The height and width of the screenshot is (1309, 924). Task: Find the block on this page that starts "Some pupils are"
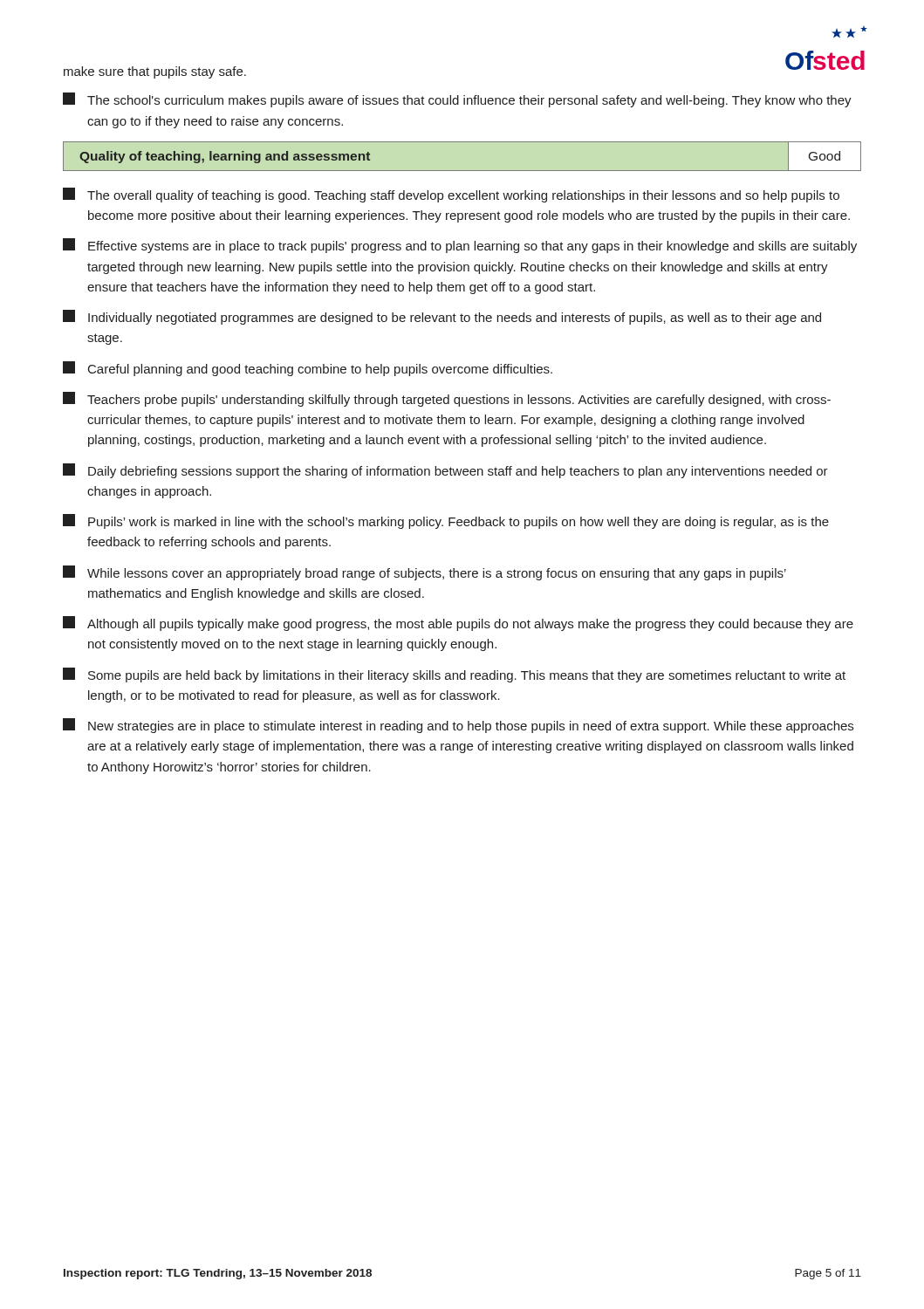[462, 685]
